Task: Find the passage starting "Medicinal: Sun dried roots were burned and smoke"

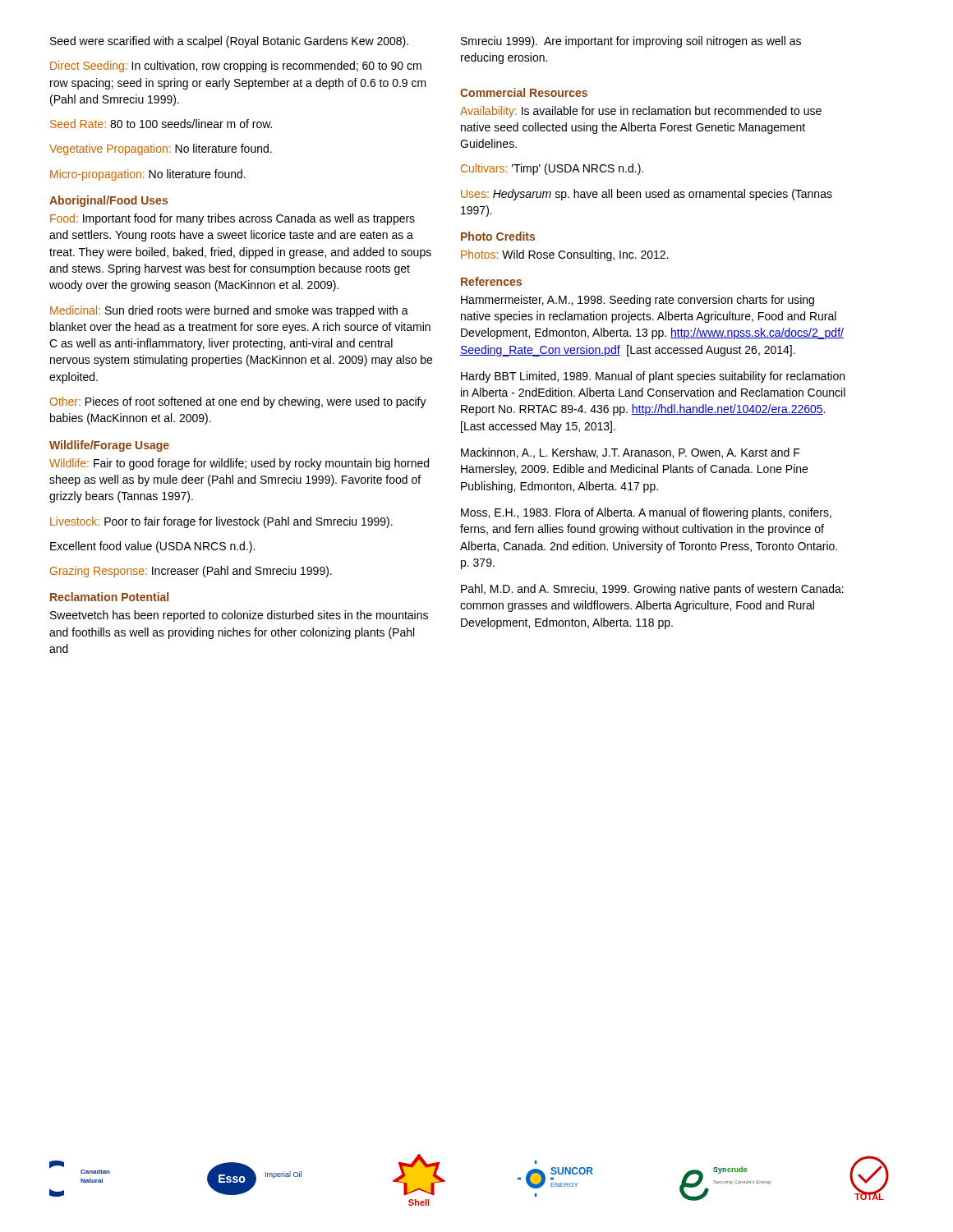Action: pos(241,343)
